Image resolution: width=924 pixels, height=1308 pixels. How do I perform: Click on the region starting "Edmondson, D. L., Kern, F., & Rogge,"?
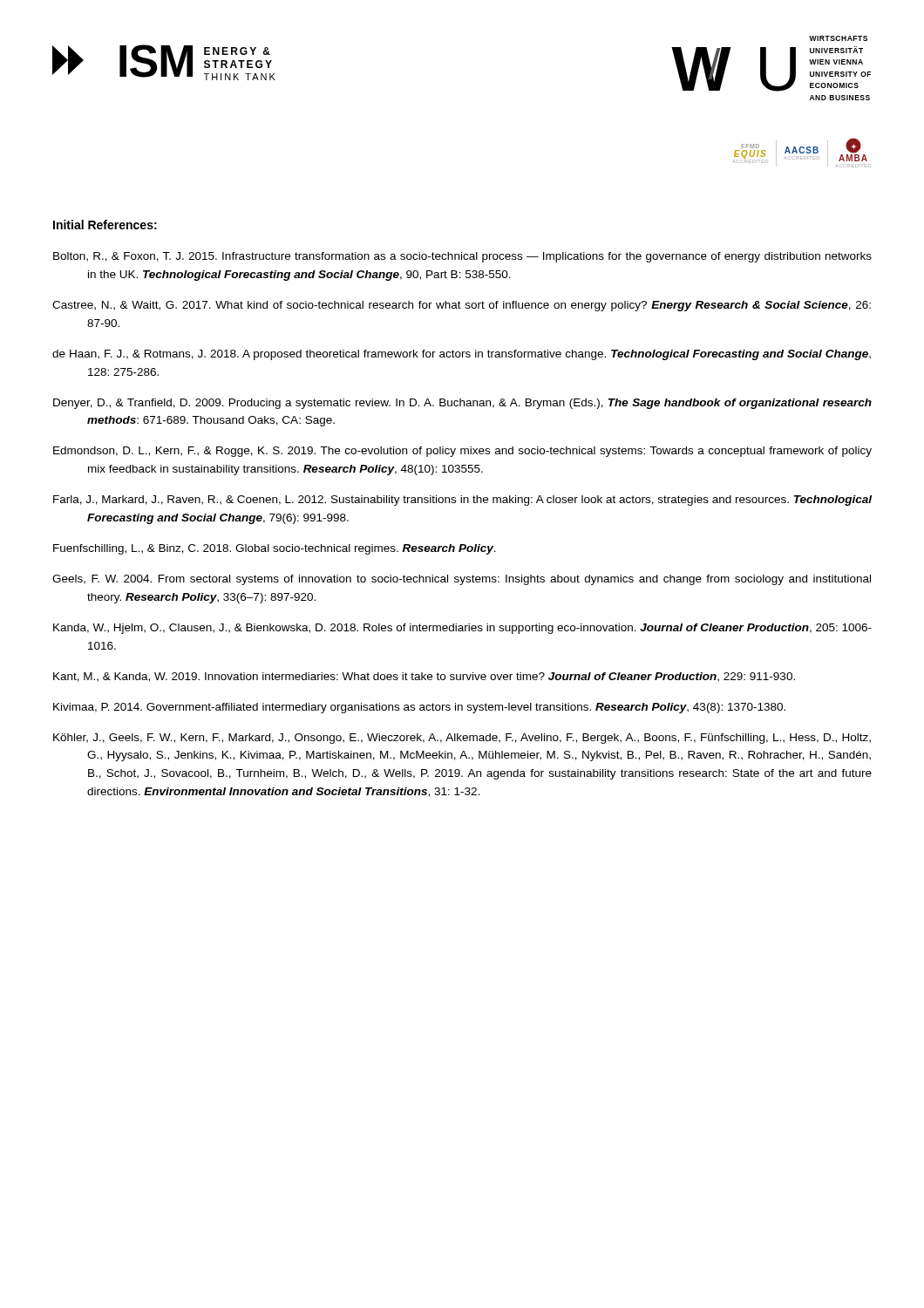point(462,460)
